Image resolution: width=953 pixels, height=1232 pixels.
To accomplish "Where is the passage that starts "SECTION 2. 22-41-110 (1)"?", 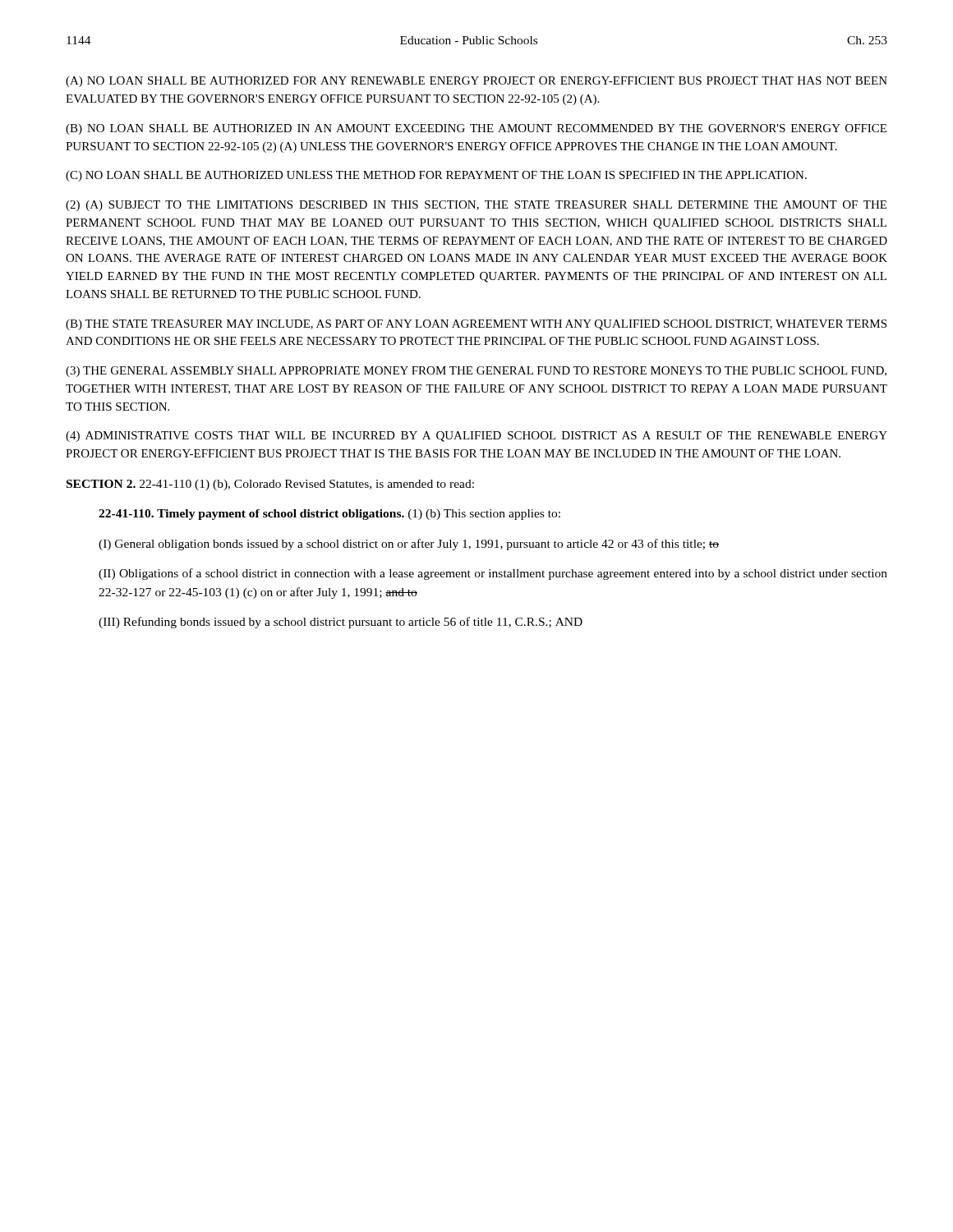I will click(270, 483).
